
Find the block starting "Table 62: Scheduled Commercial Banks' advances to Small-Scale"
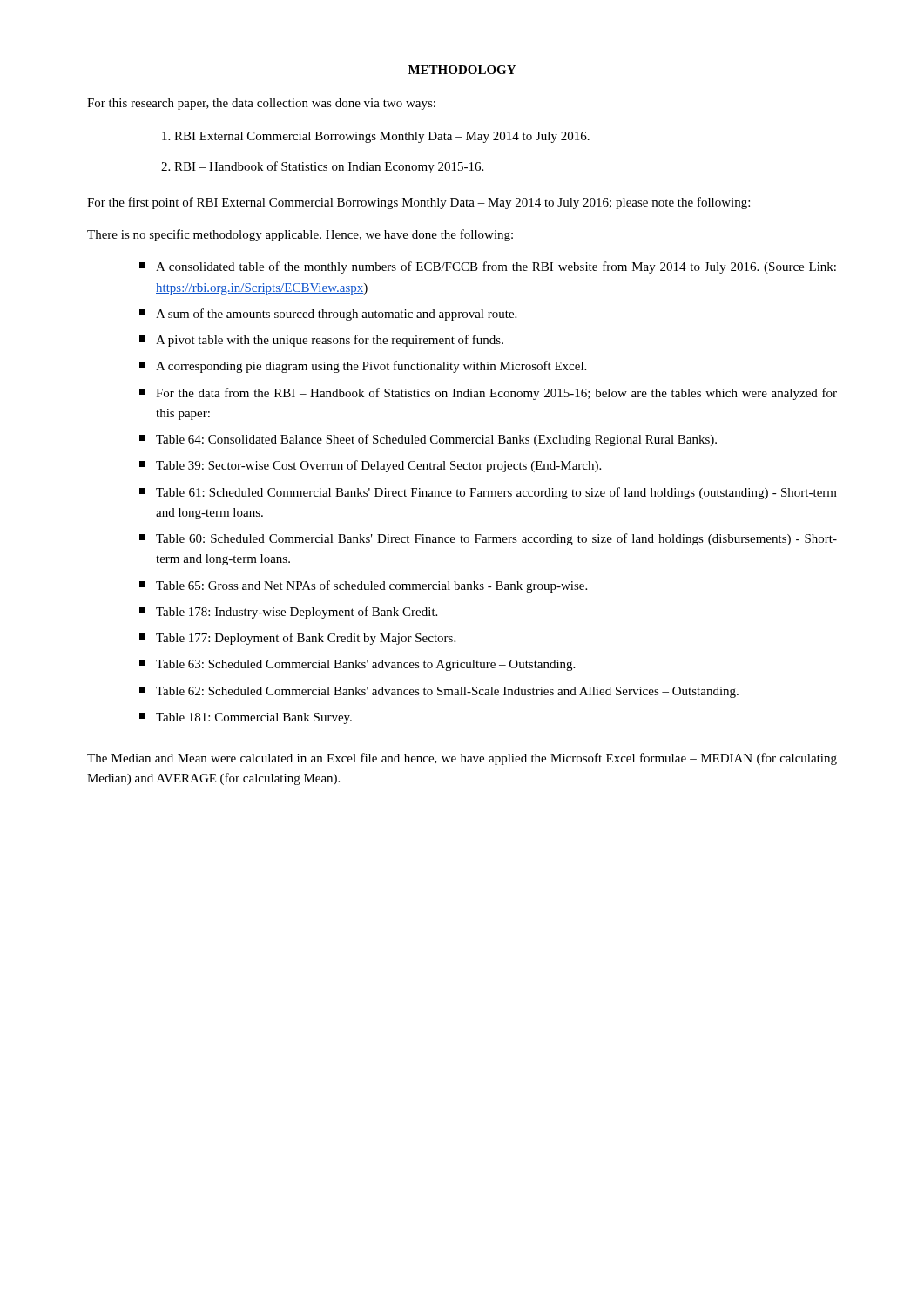(x=488, y=691)
